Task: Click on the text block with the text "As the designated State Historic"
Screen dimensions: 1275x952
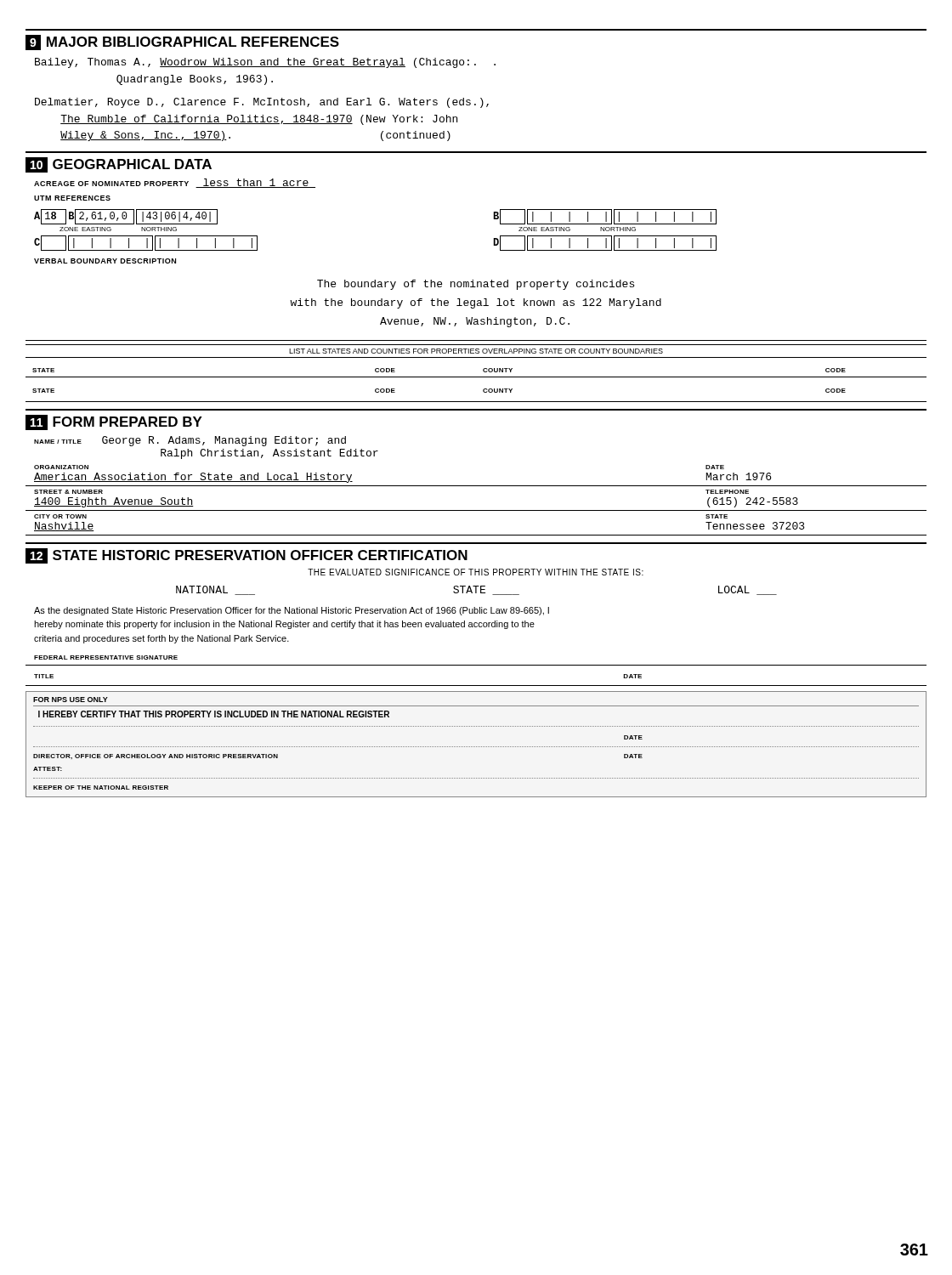Action: click(x=292, y=624)
